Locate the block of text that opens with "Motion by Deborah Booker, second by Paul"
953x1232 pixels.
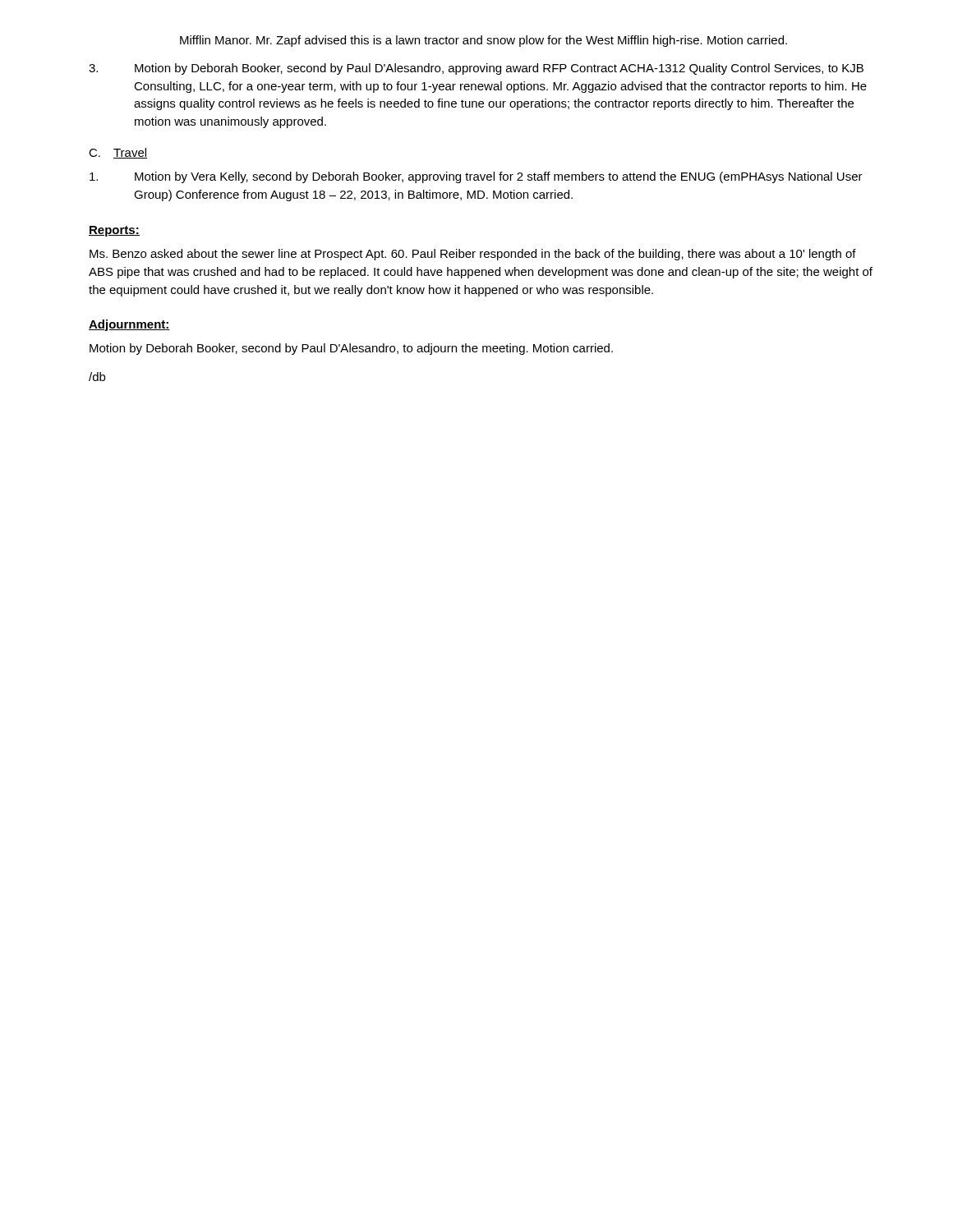351,347
